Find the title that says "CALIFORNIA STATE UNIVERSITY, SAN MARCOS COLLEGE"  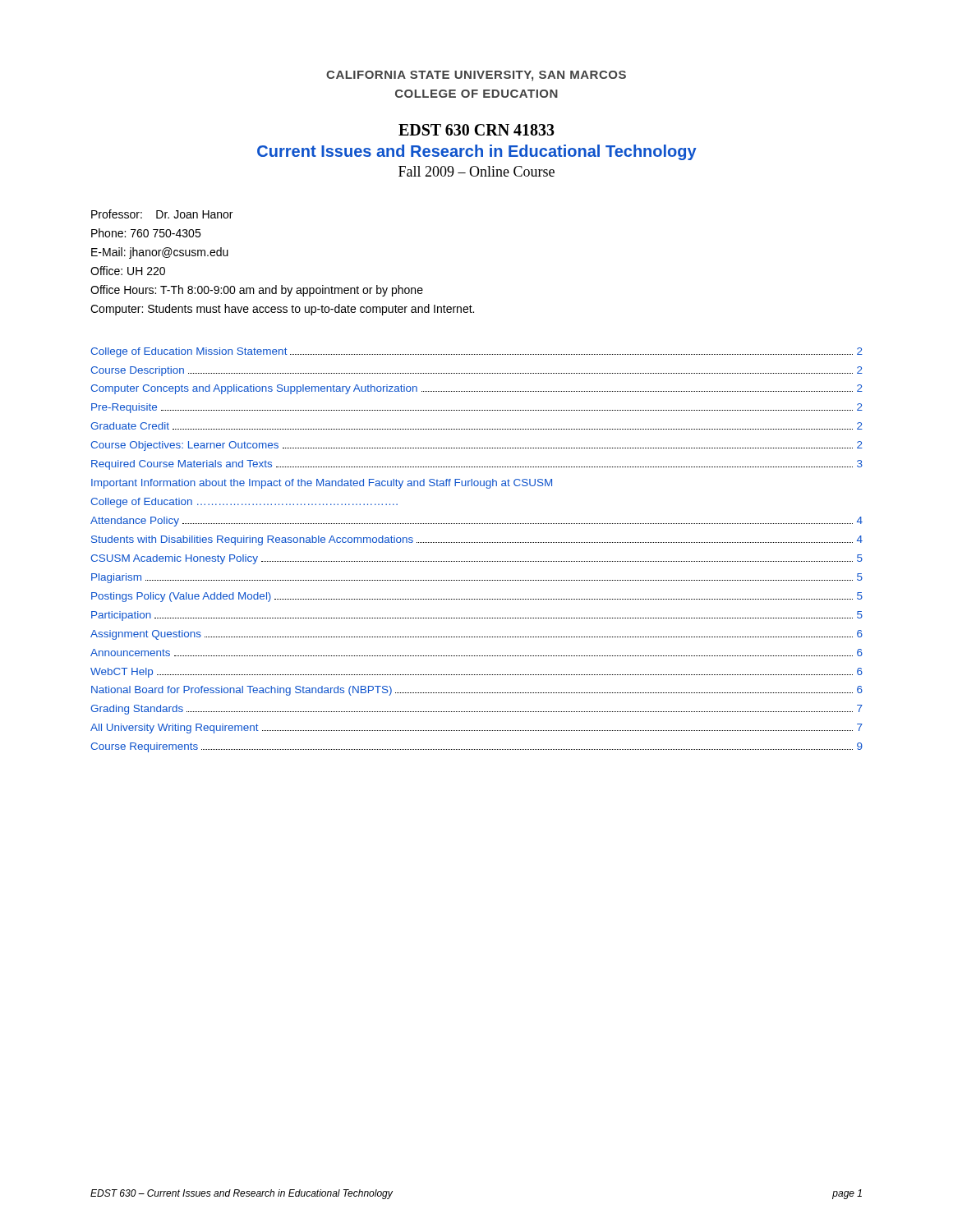(476, 84)
